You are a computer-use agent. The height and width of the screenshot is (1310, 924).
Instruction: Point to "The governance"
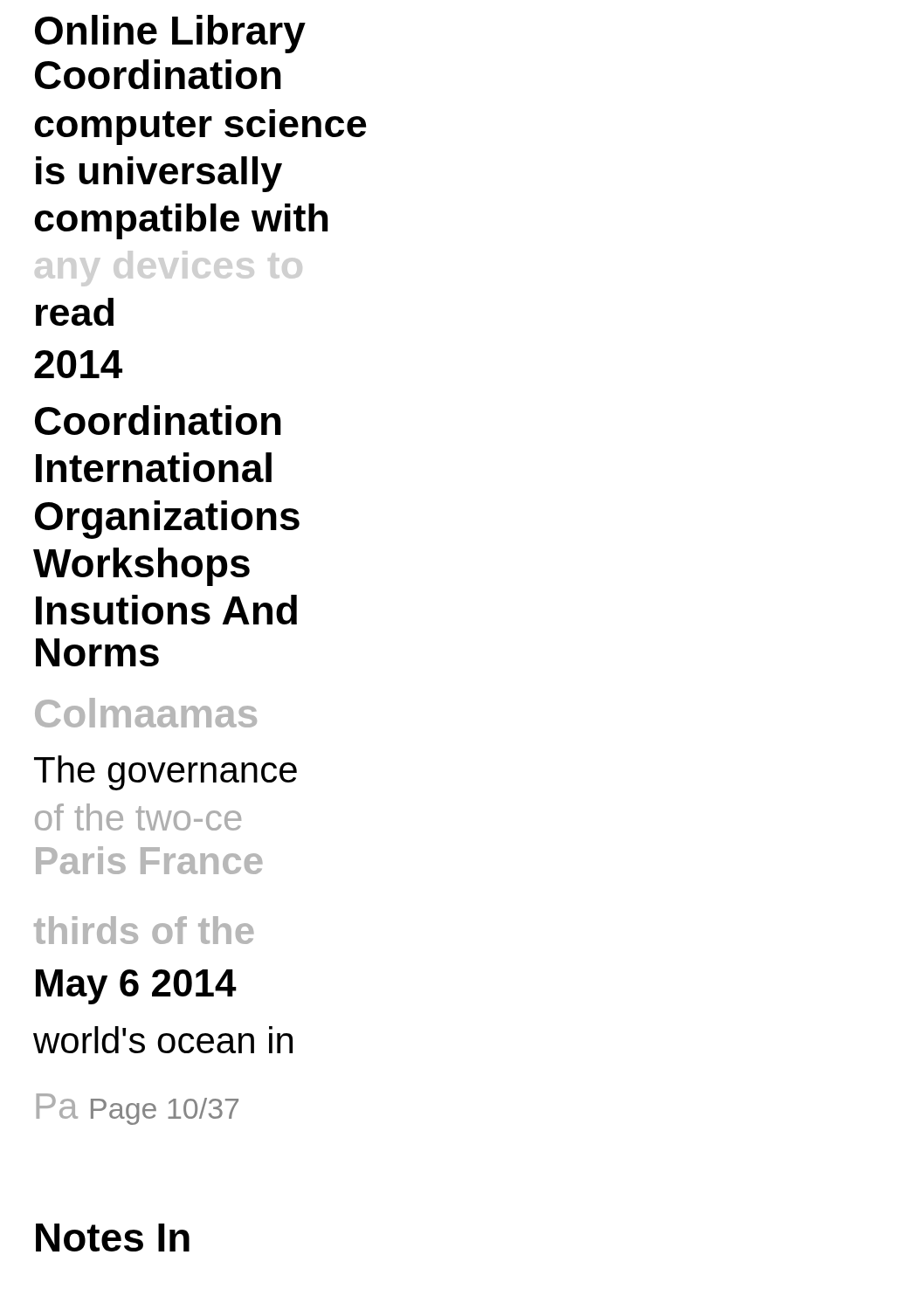click(166, 770)
